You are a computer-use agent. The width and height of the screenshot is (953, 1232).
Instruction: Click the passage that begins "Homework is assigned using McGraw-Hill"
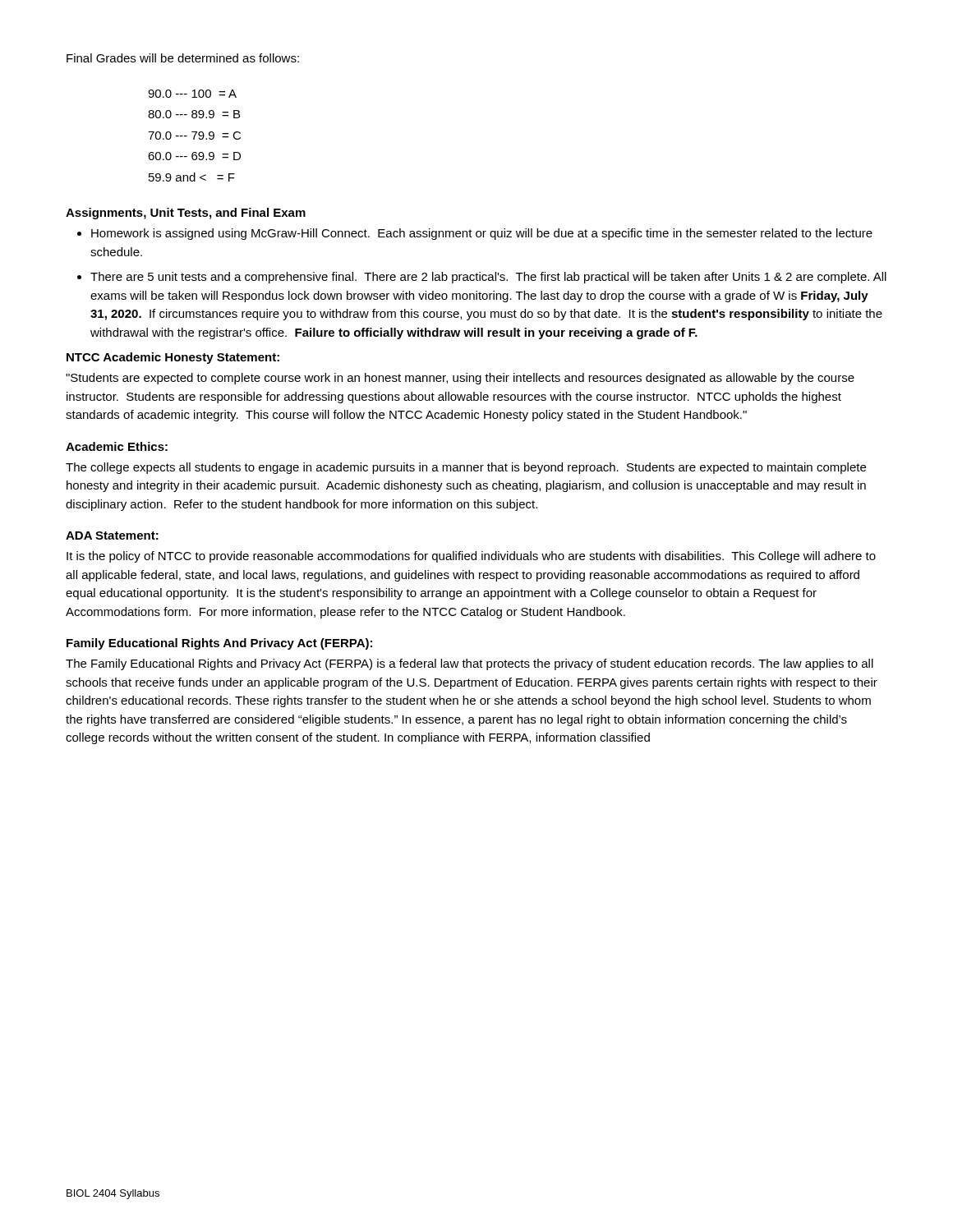coord(481,242)
